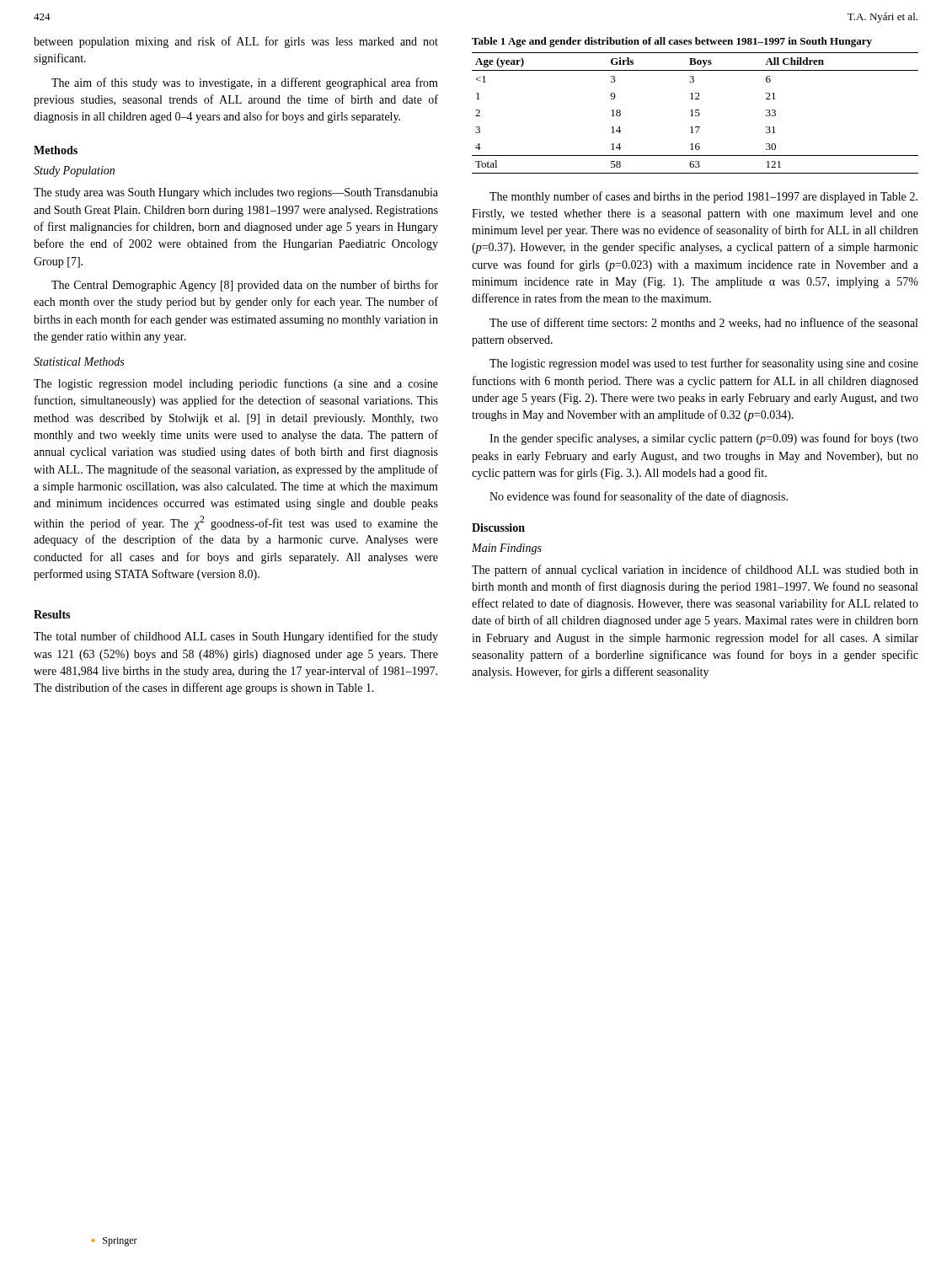952x1264 pixels.
Task: Where does it say "Study Population"?
Action: (74, 171)
